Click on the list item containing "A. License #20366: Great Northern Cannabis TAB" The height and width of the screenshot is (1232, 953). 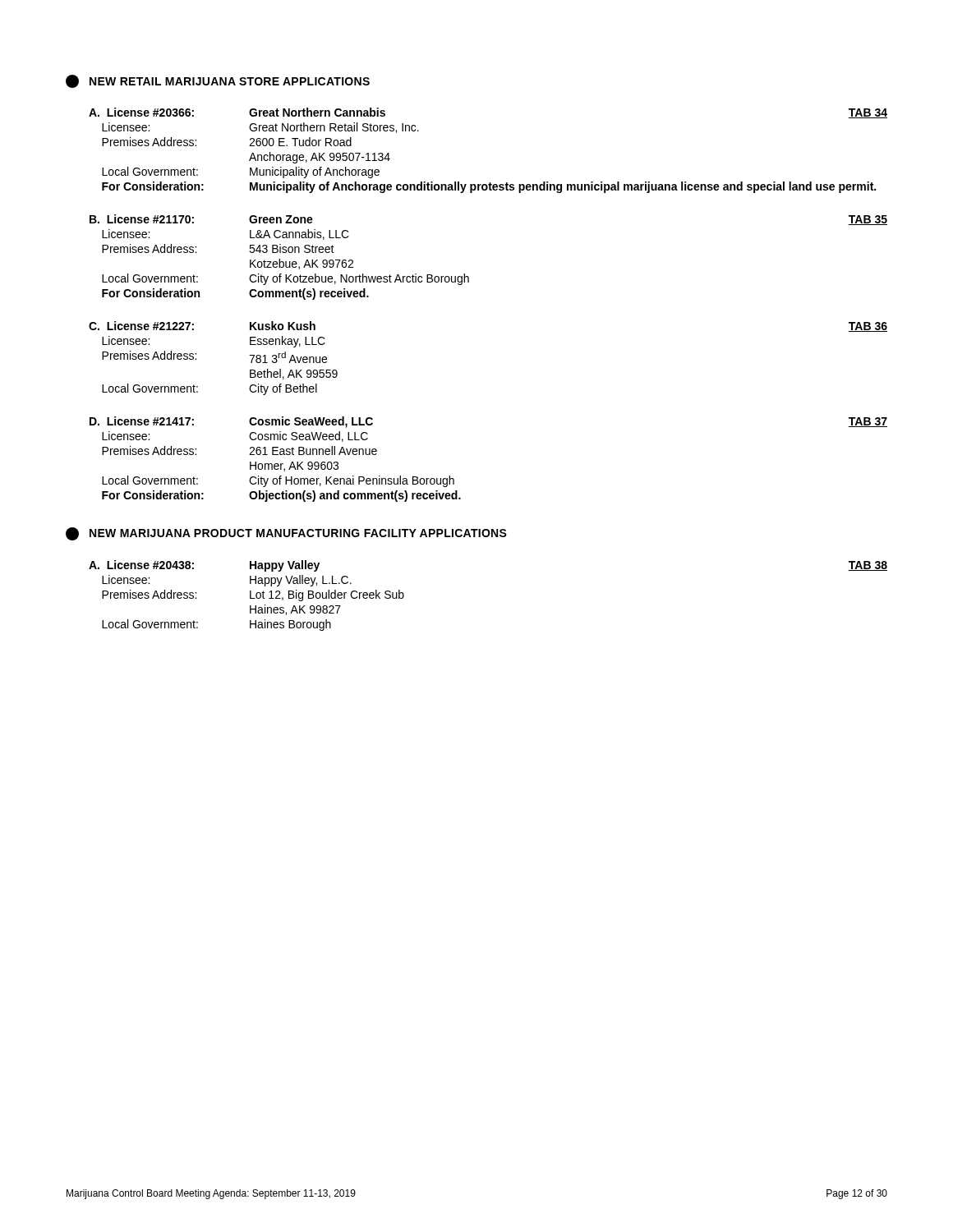pos(140,113)
